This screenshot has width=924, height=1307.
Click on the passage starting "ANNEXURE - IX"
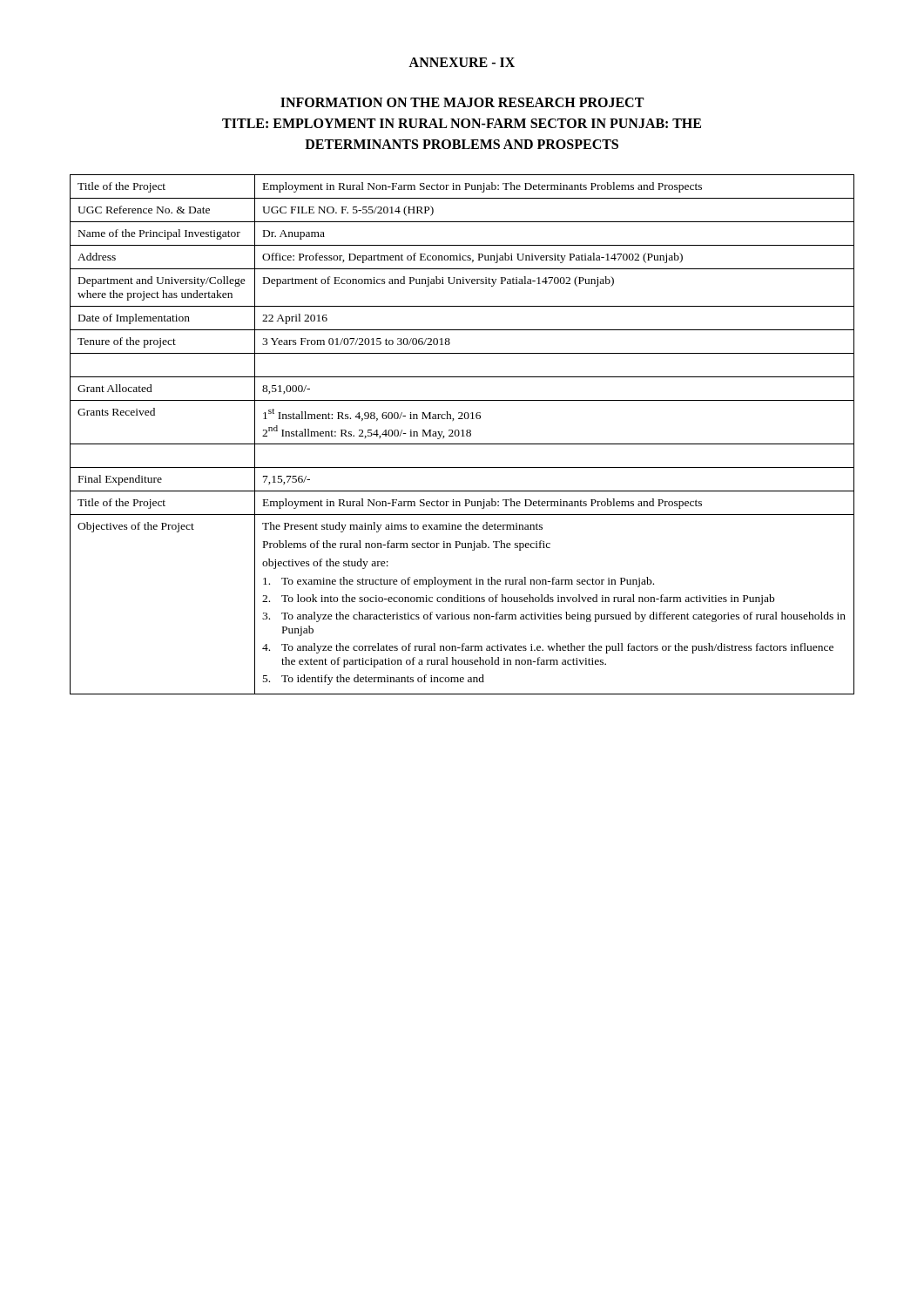pyautogui.click(x=462, y=63)
